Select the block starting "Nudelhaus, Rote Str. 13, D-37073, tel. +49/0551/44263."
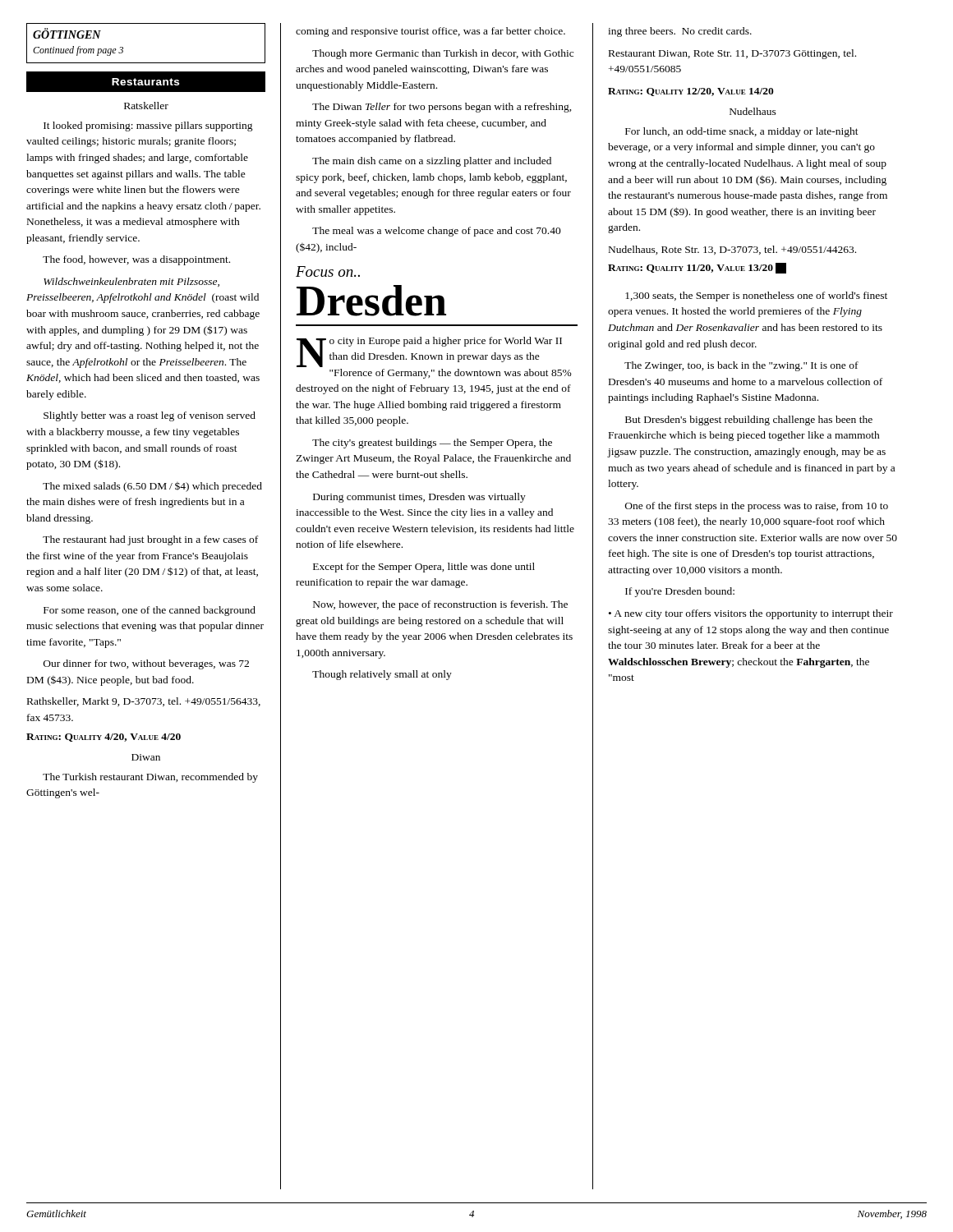This screenshot has height=1232, width=953. pos(732,249)
